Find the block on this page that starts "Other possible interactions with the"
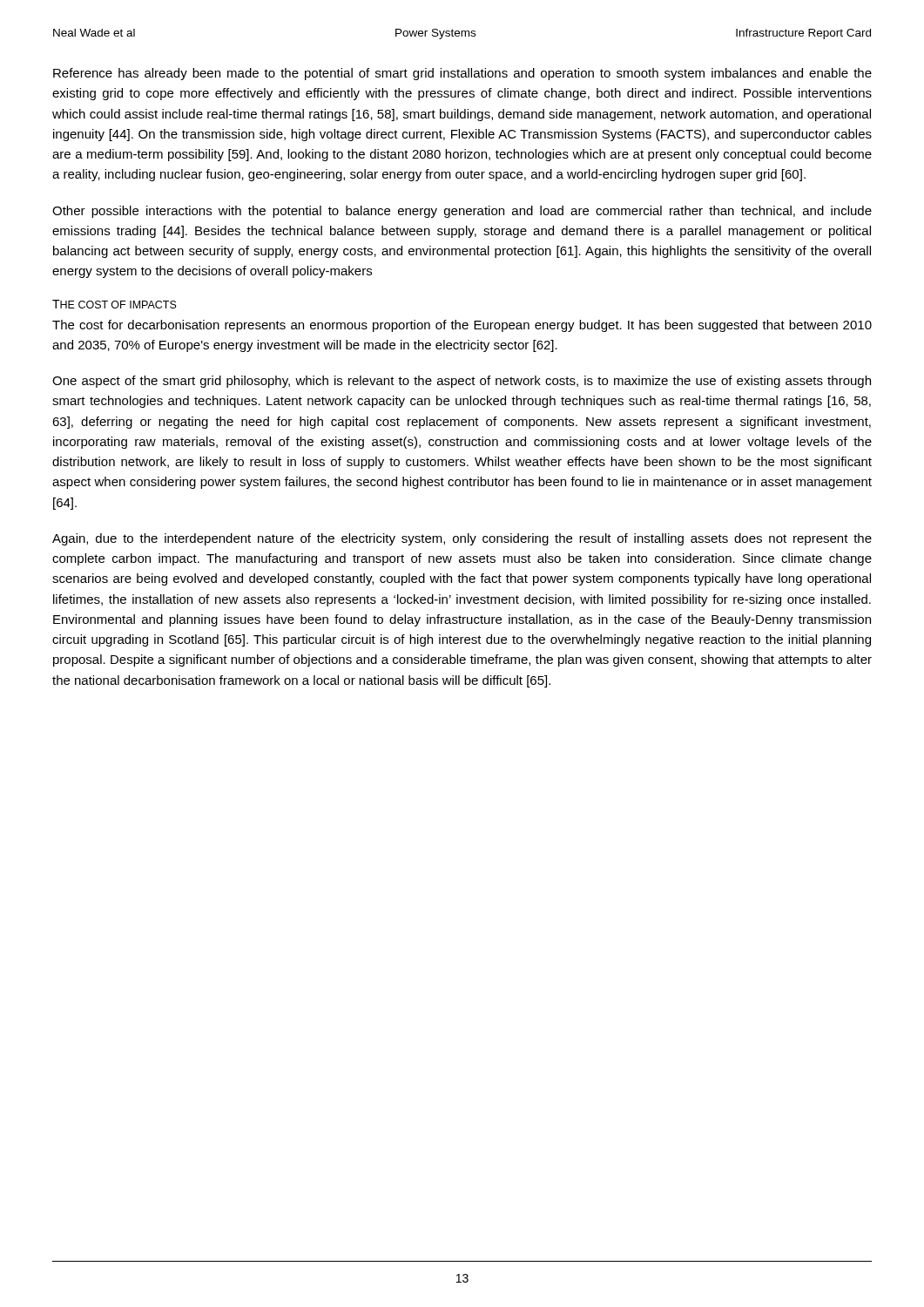 click(x=462, y=240)
